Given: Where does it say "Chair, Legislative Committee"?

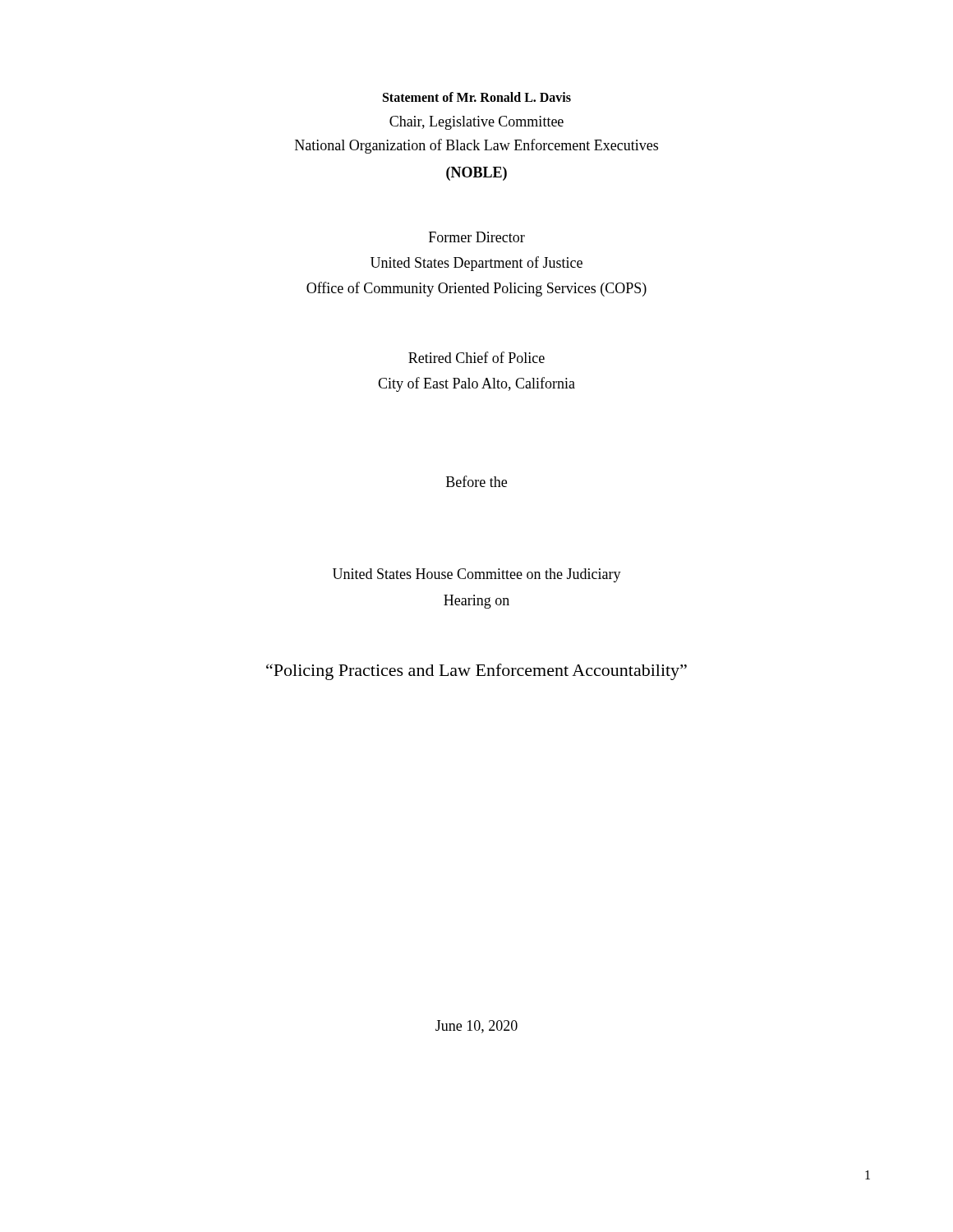Looking at the screenshot, I should (x=476, y=122).
